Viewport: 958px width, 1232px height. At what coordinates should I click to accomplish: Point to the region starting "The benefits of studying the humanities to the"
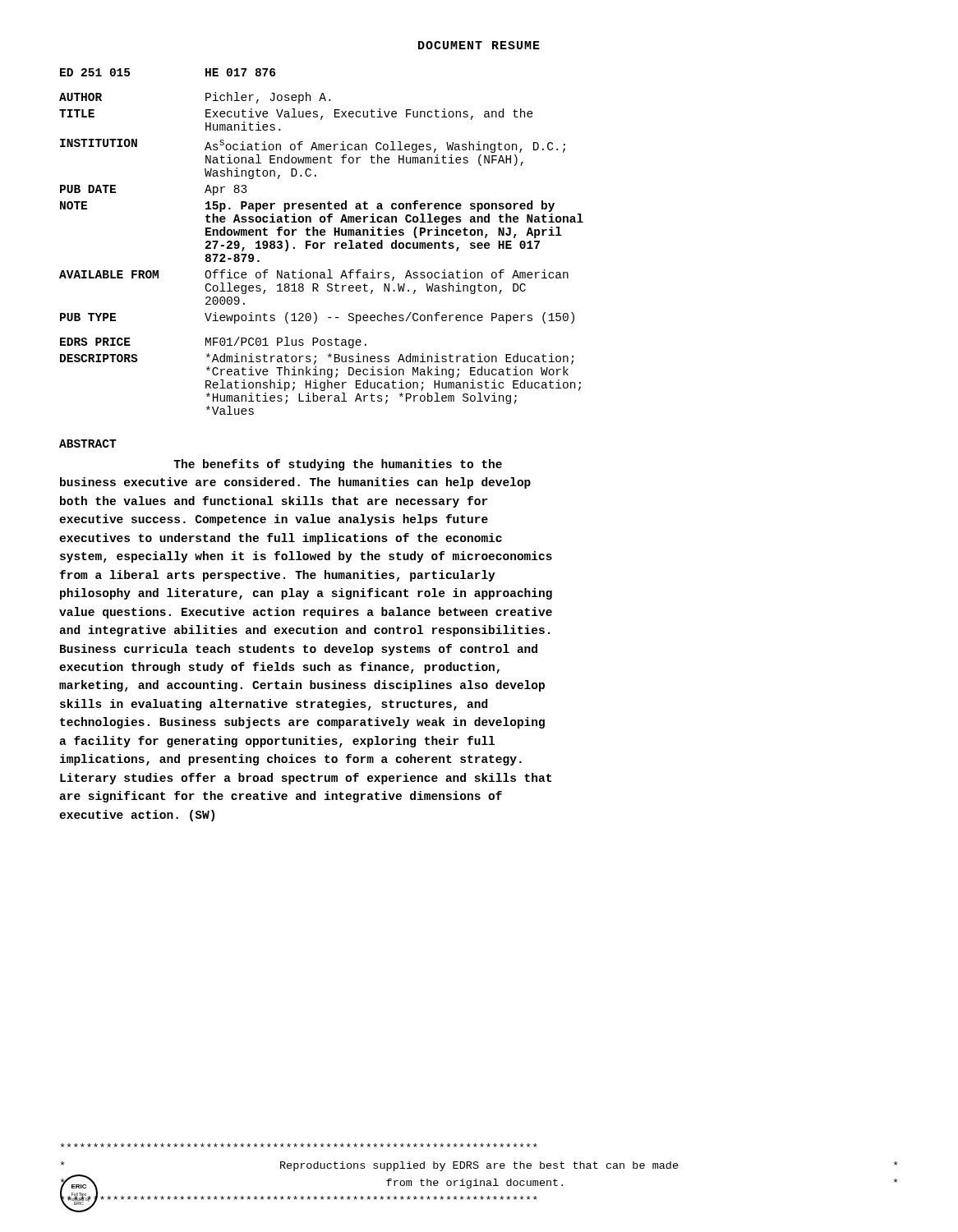(306, 640)
